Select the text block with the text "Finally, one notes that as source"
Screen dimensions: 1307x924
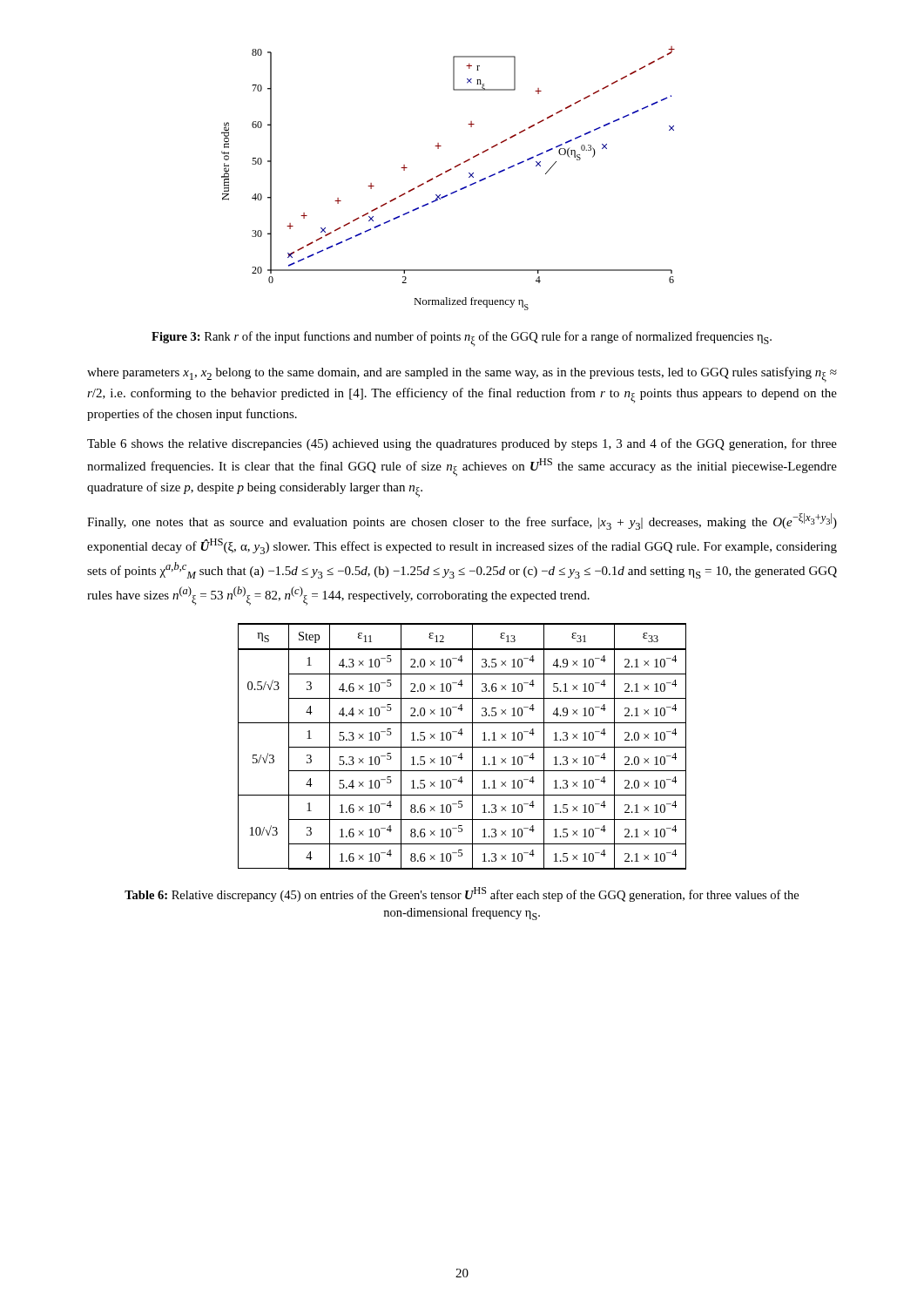462,559
